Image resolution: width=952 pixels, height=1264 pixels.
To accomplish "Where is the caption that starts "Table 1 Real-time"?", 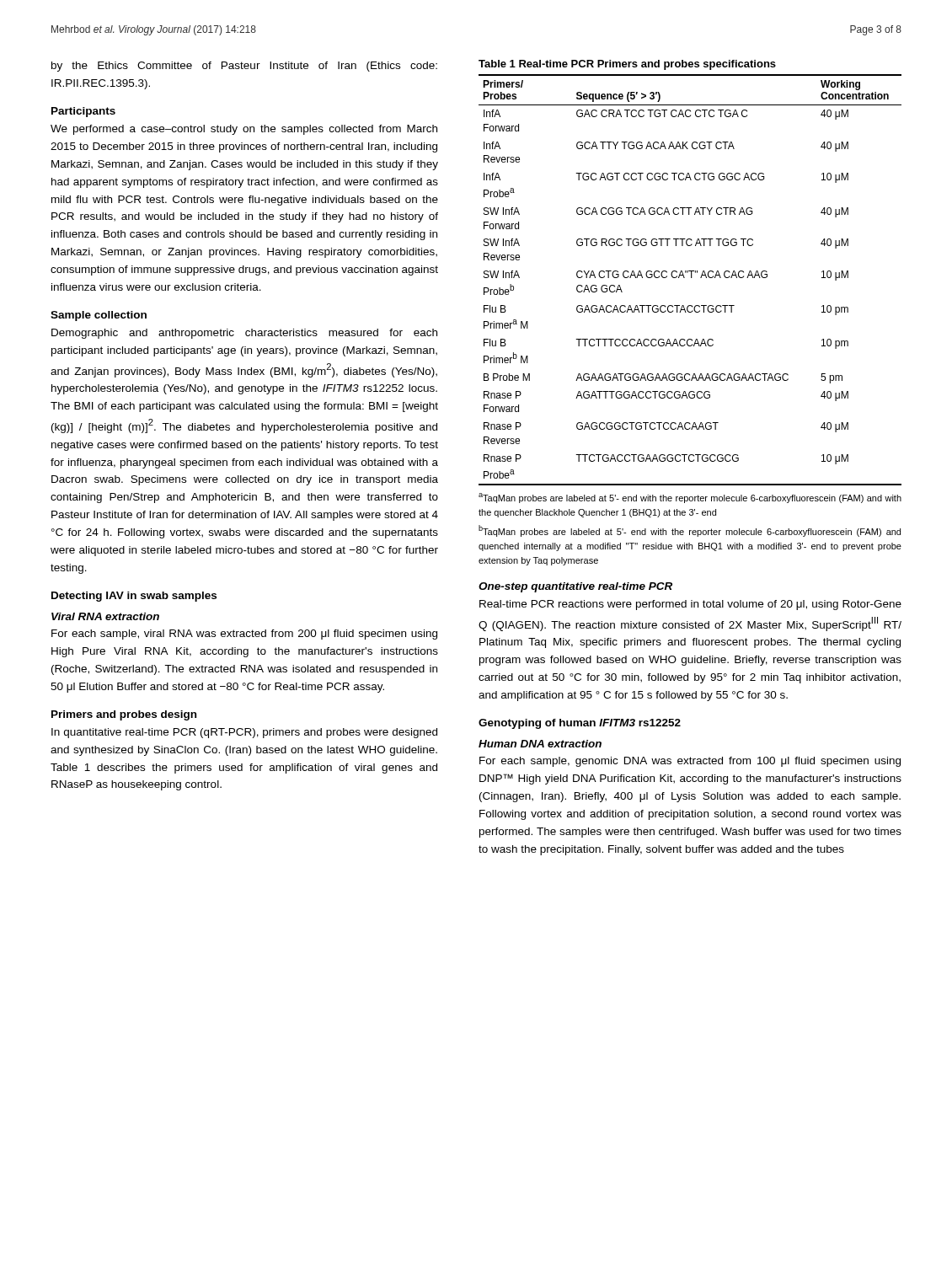I will (627, 64).
